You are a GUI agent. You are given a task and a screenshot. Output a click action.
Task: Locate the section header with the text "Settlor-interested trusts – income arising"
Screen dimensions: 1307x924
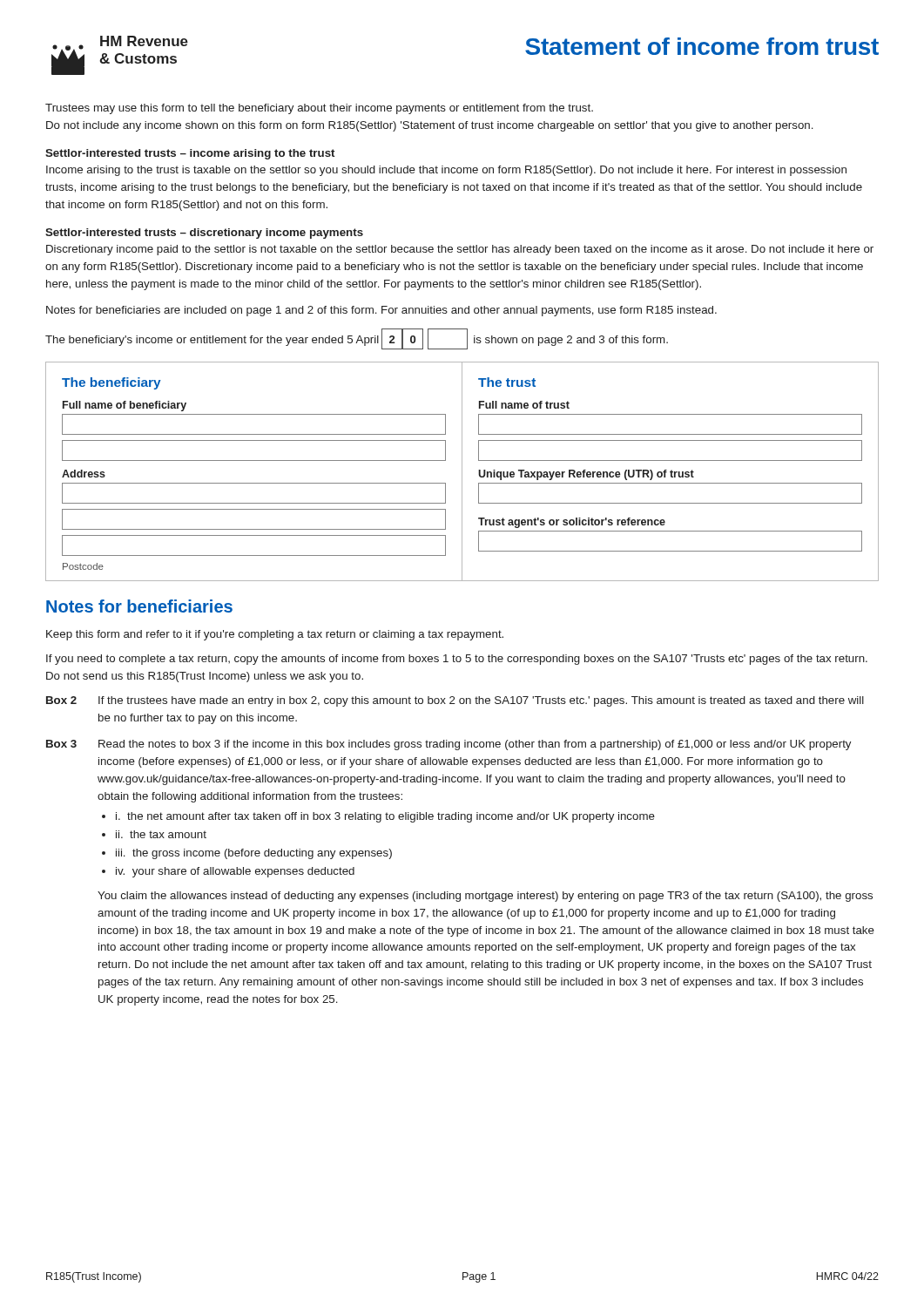point(190,153)
